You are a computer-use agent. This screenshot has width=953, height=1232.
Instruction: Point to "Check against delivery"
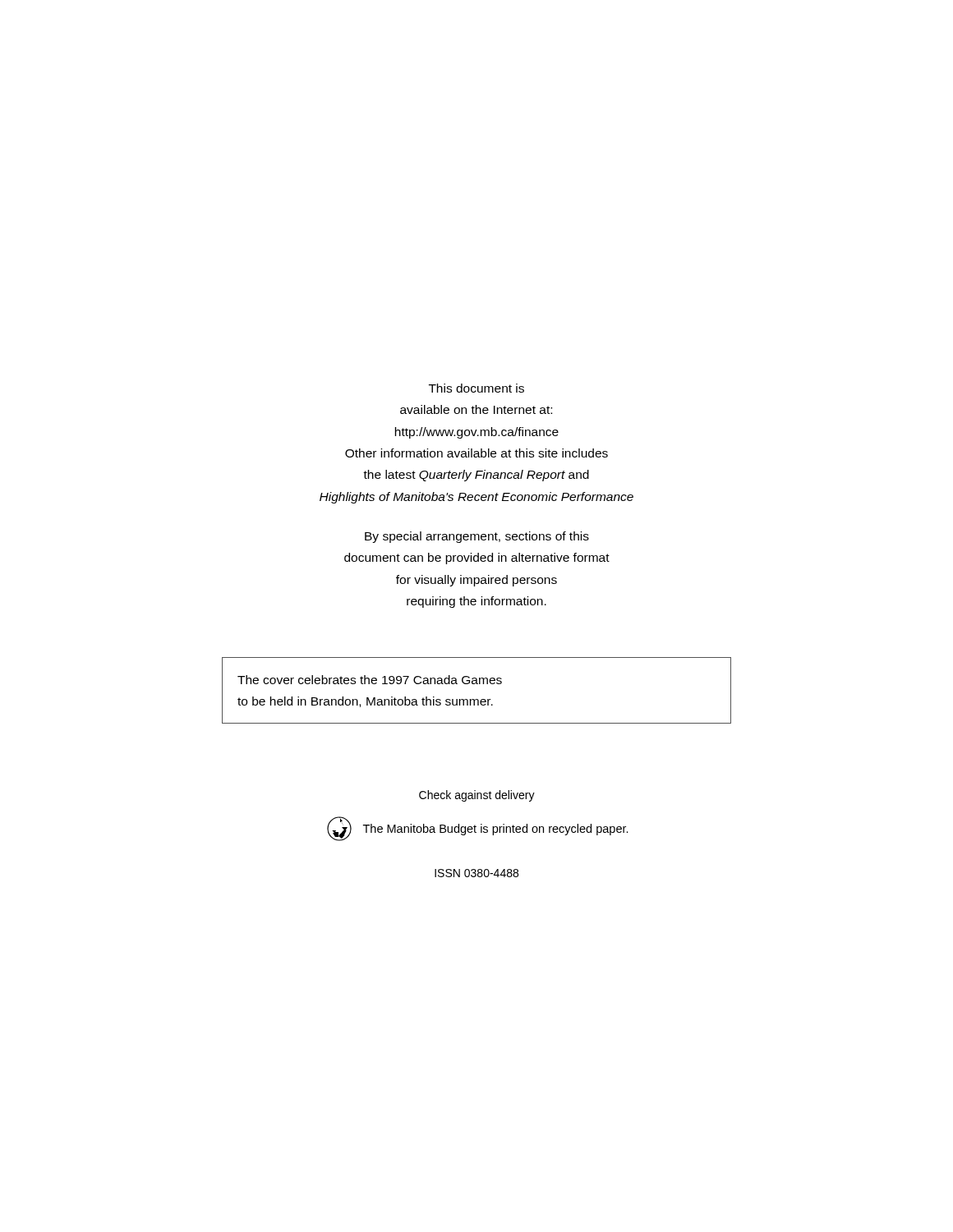point(476,795)
